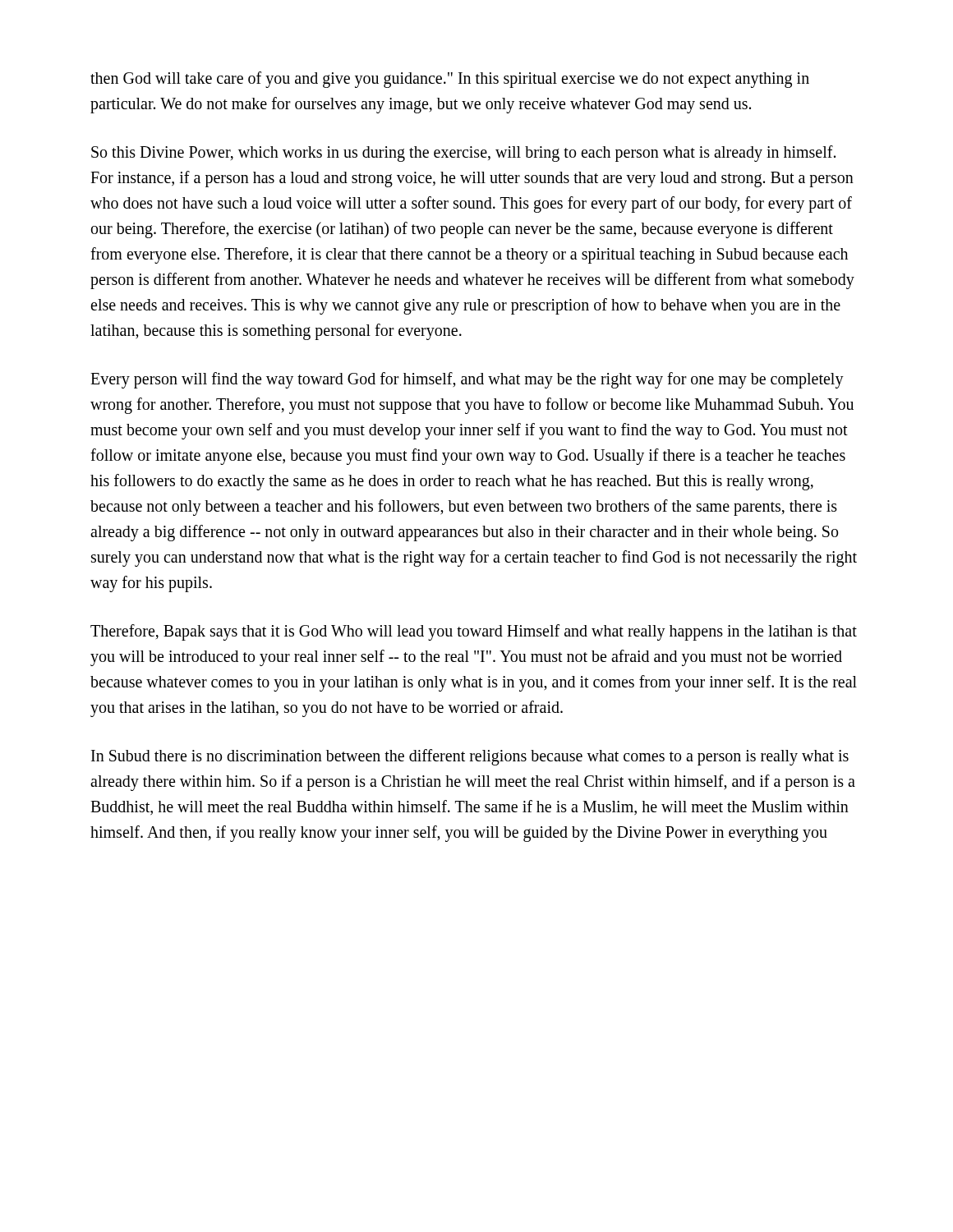Select the text block starting "Every person will find the way"
The width and height of the screenshot is (953, 1232).
coord(474,480)
